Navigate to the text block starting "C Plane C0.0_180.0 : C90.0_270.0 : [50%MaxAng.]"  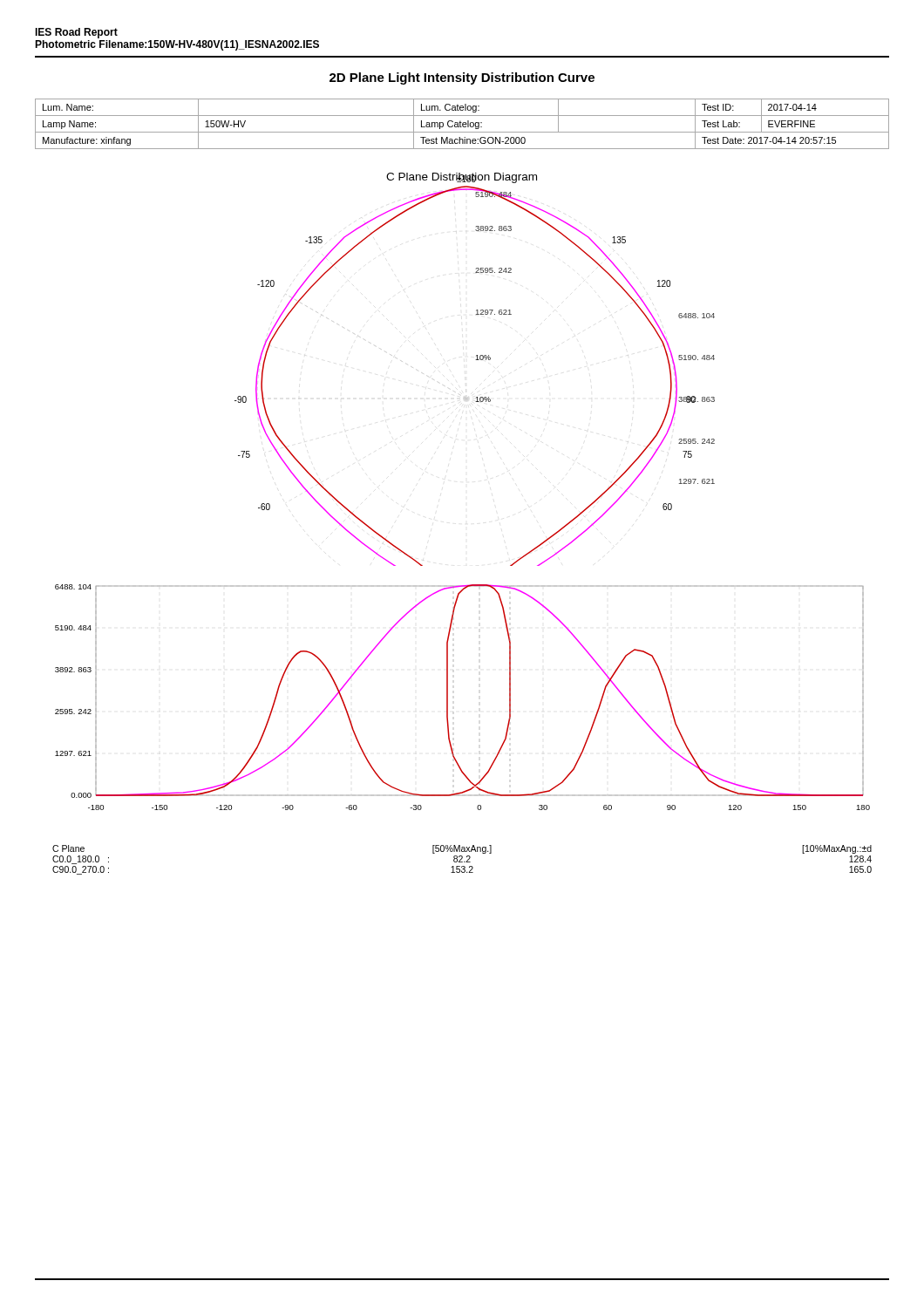coord(462,859)
